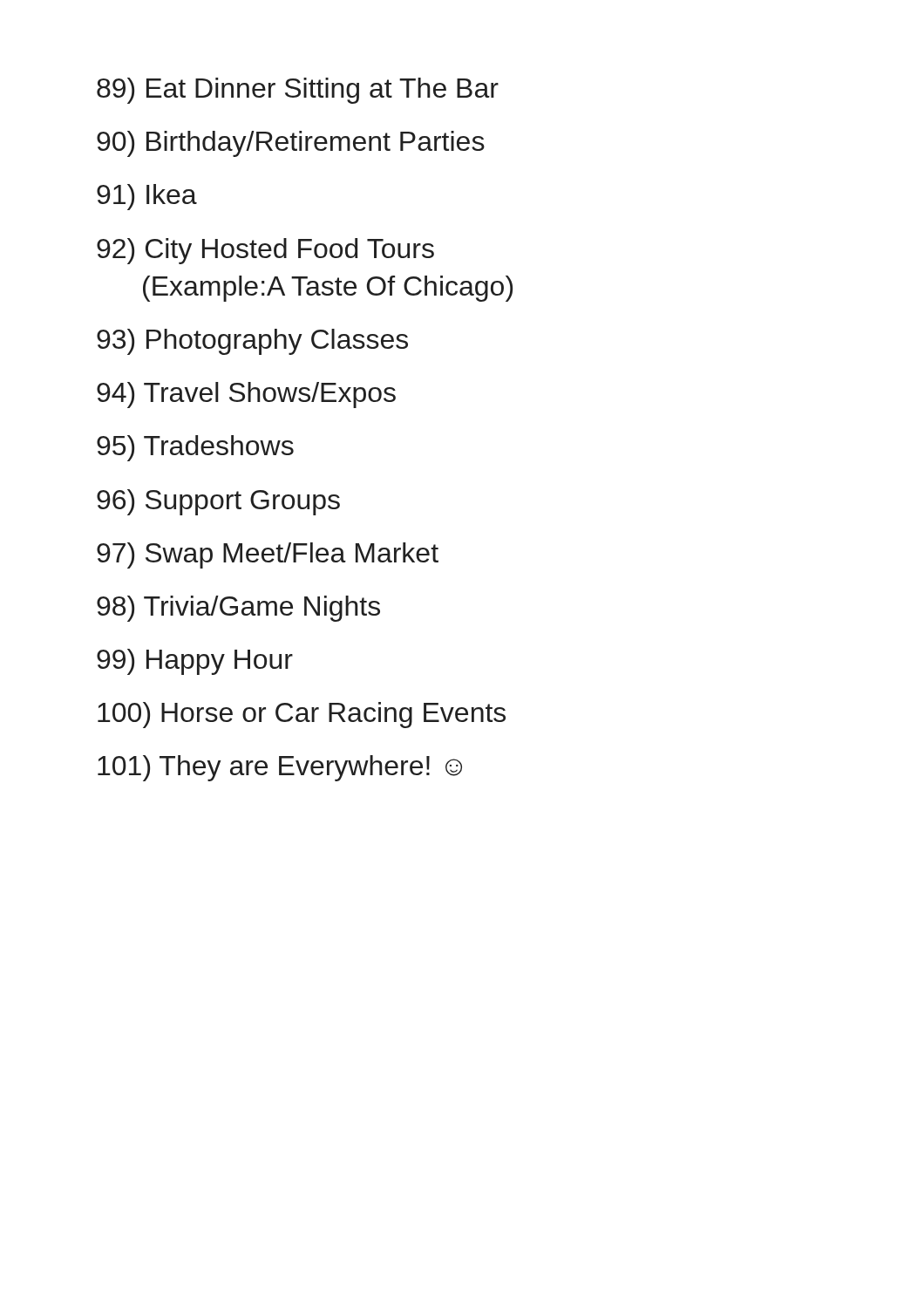Click where it says "96) Support Groups"
Screen dimensions: 1308x924
[x=218, y=499]
